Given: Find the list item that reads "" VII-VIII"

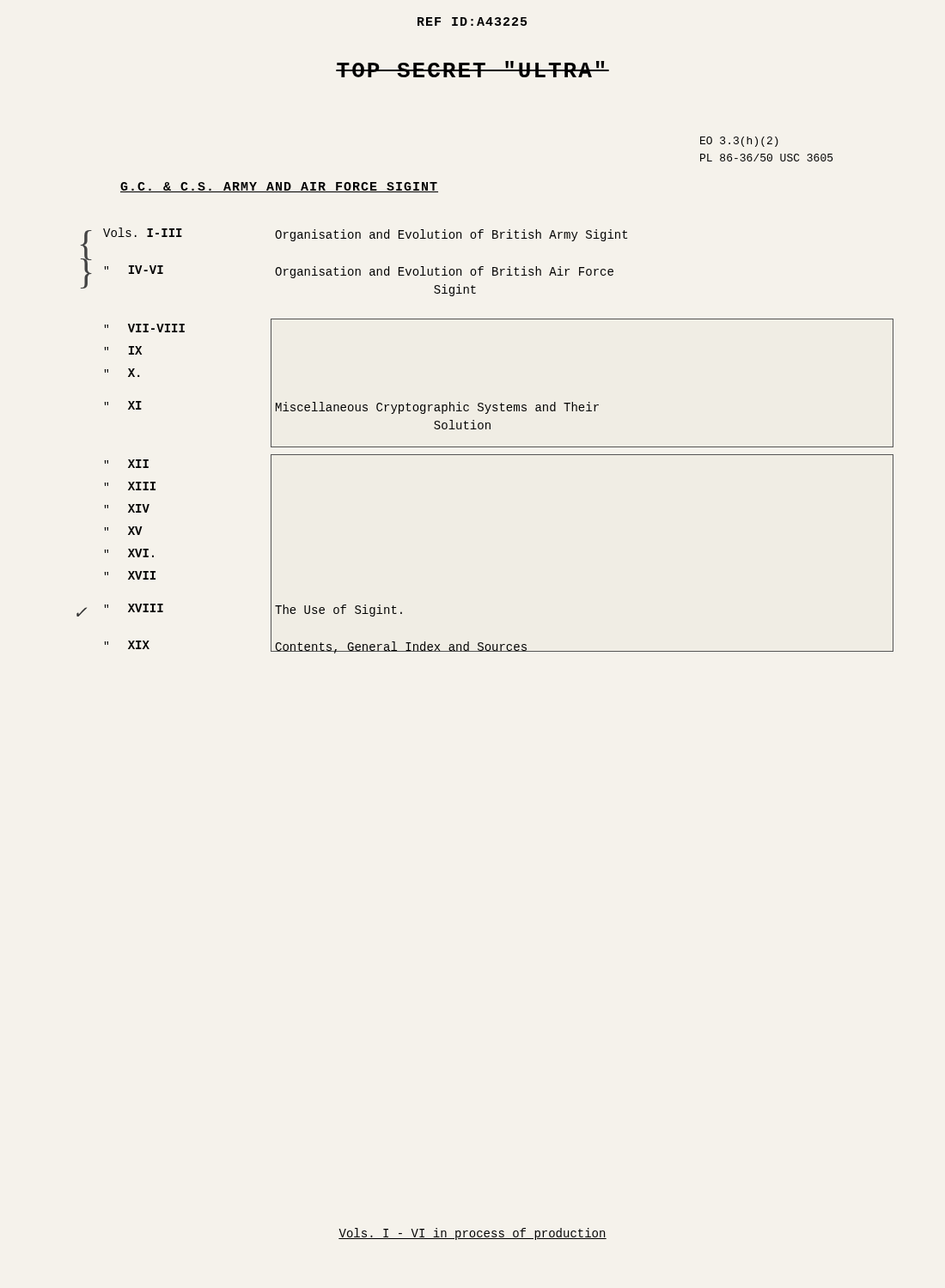Looking at the screenshot, I should (x=189, y=327).
